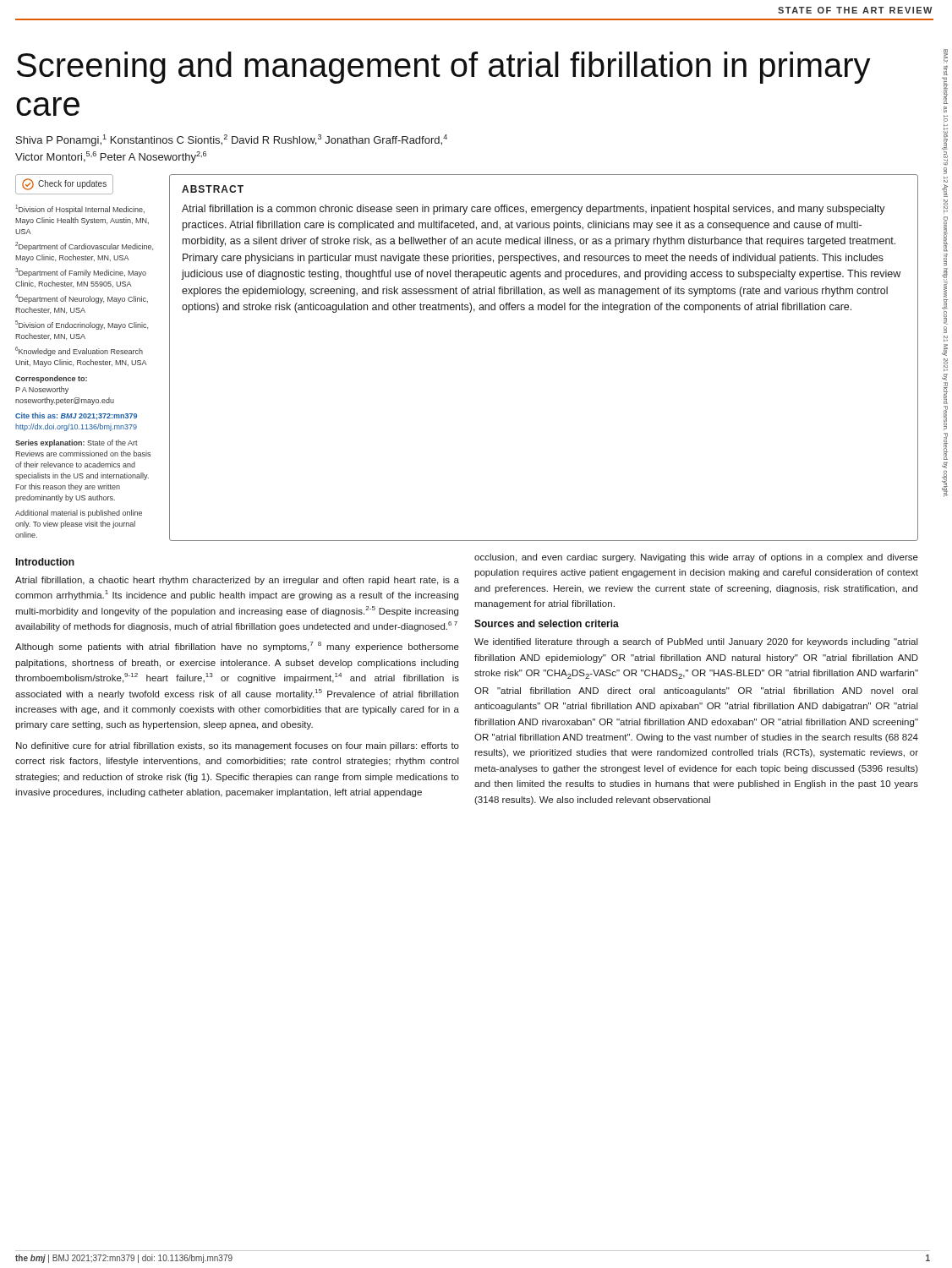The width and height of the screenshot is (952, 1268).
Task: Select the passage starting "Series explanation: State"
Action: click(86, 471)
